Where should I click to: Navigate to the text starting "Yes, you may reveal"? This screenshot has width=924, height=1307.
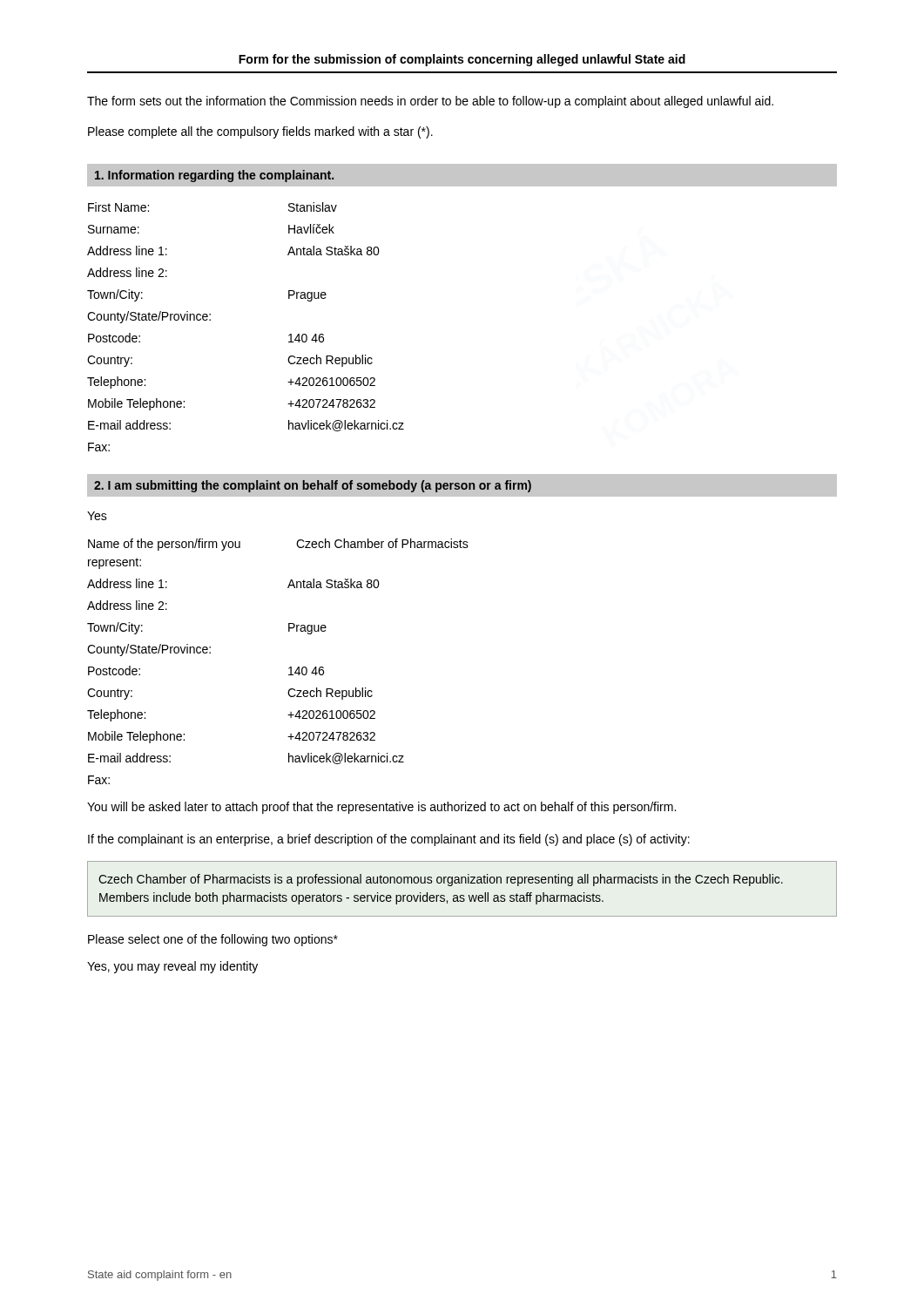pyautogui.click(x=173, y=966)
